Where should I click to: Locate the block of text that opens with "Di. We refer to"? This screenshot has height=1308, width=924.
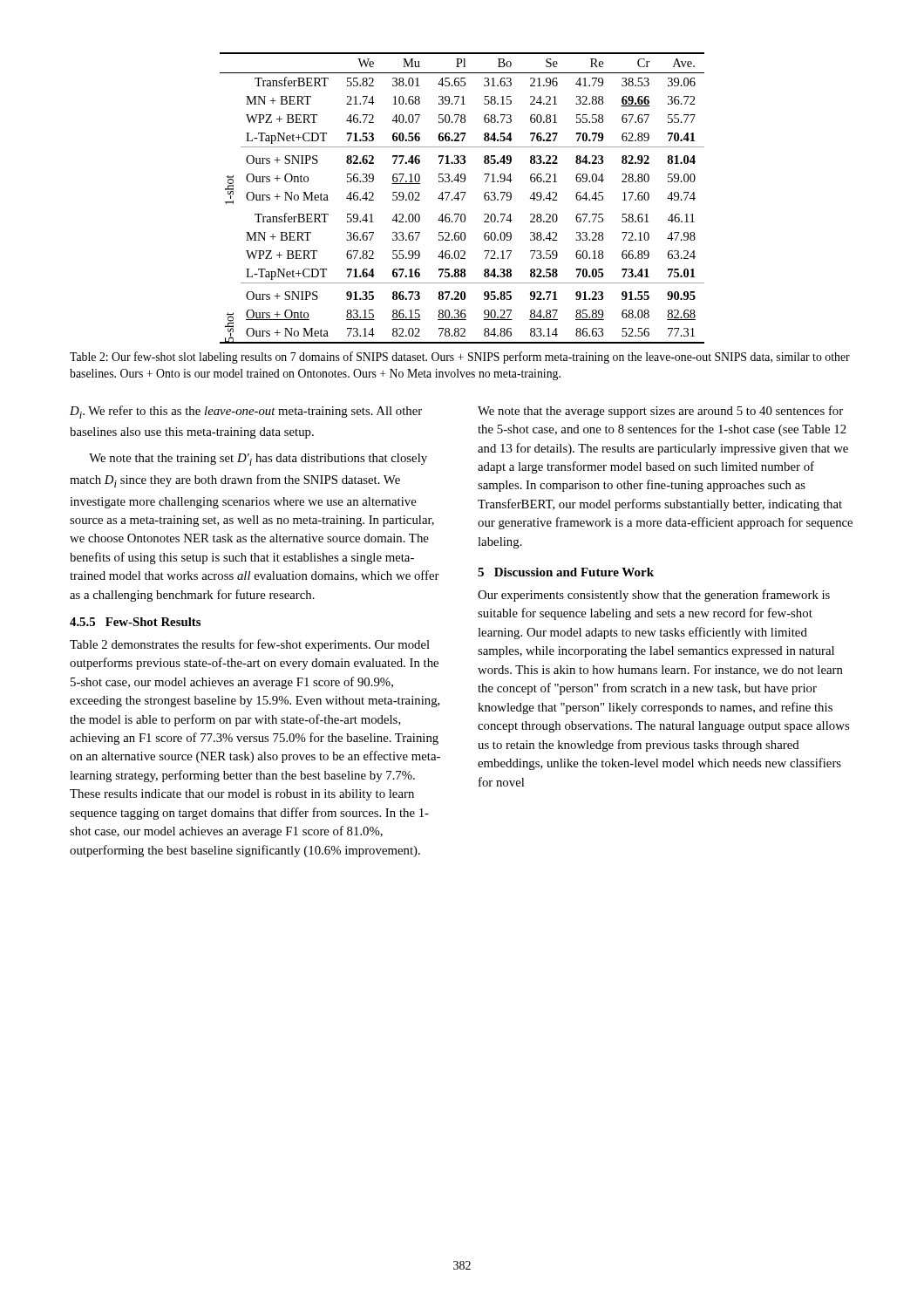(x=258, y=503)
